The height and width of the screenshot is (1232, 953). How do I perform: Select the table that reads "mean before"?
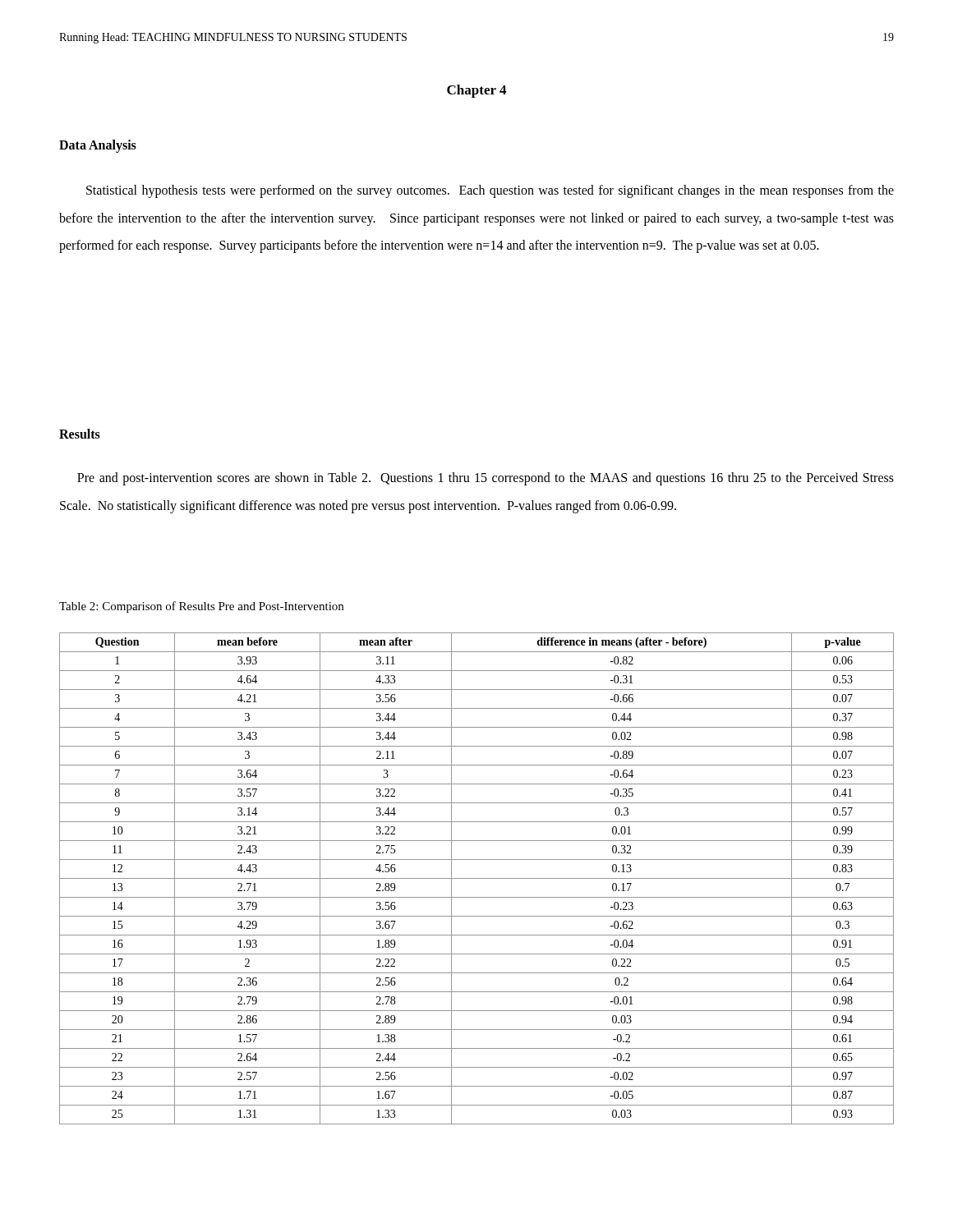(476, 878)
